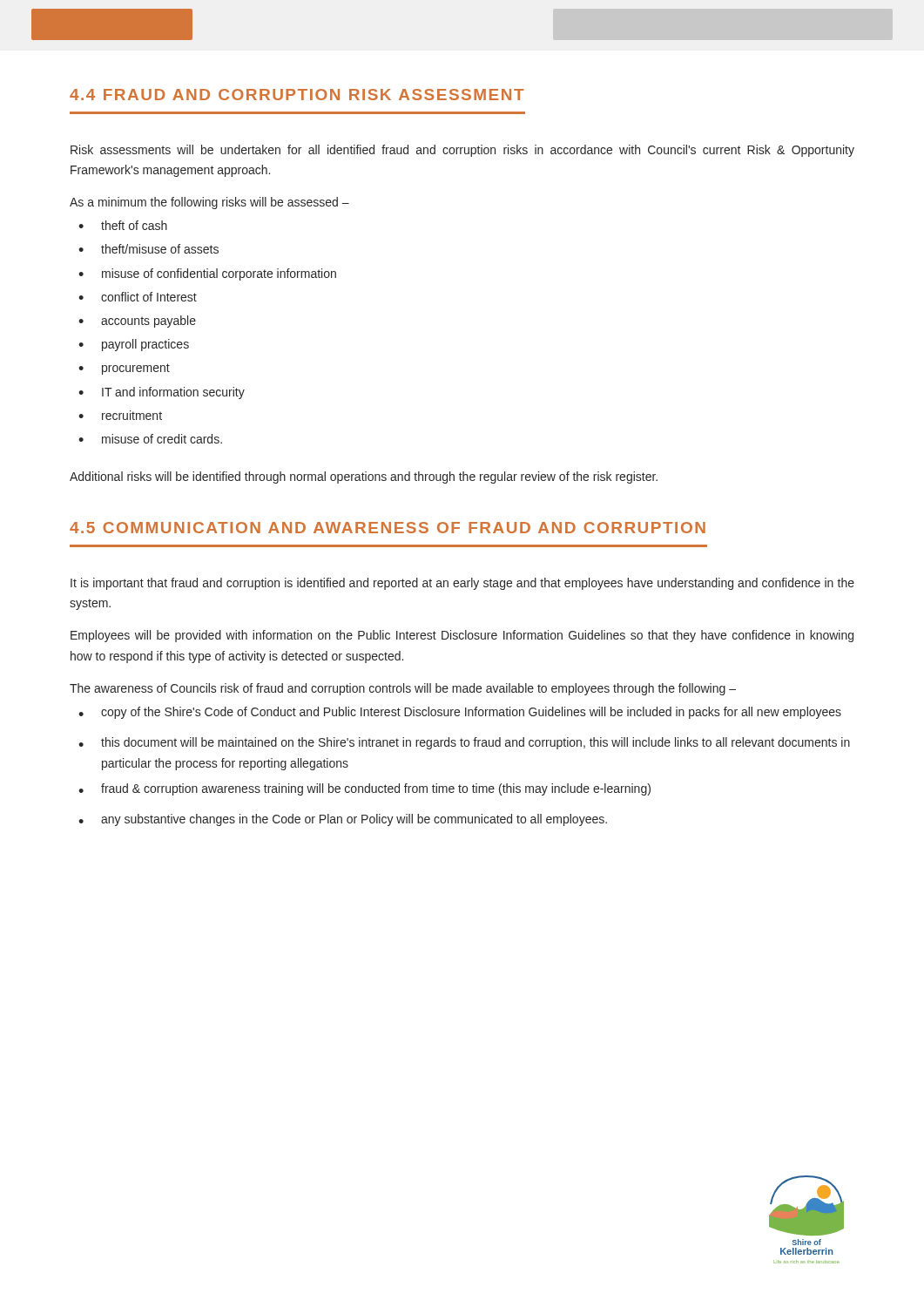924x1307 pixels.
Task: Locate the block of text that opens with "• misuse of credit"
Action: [150, 439]
